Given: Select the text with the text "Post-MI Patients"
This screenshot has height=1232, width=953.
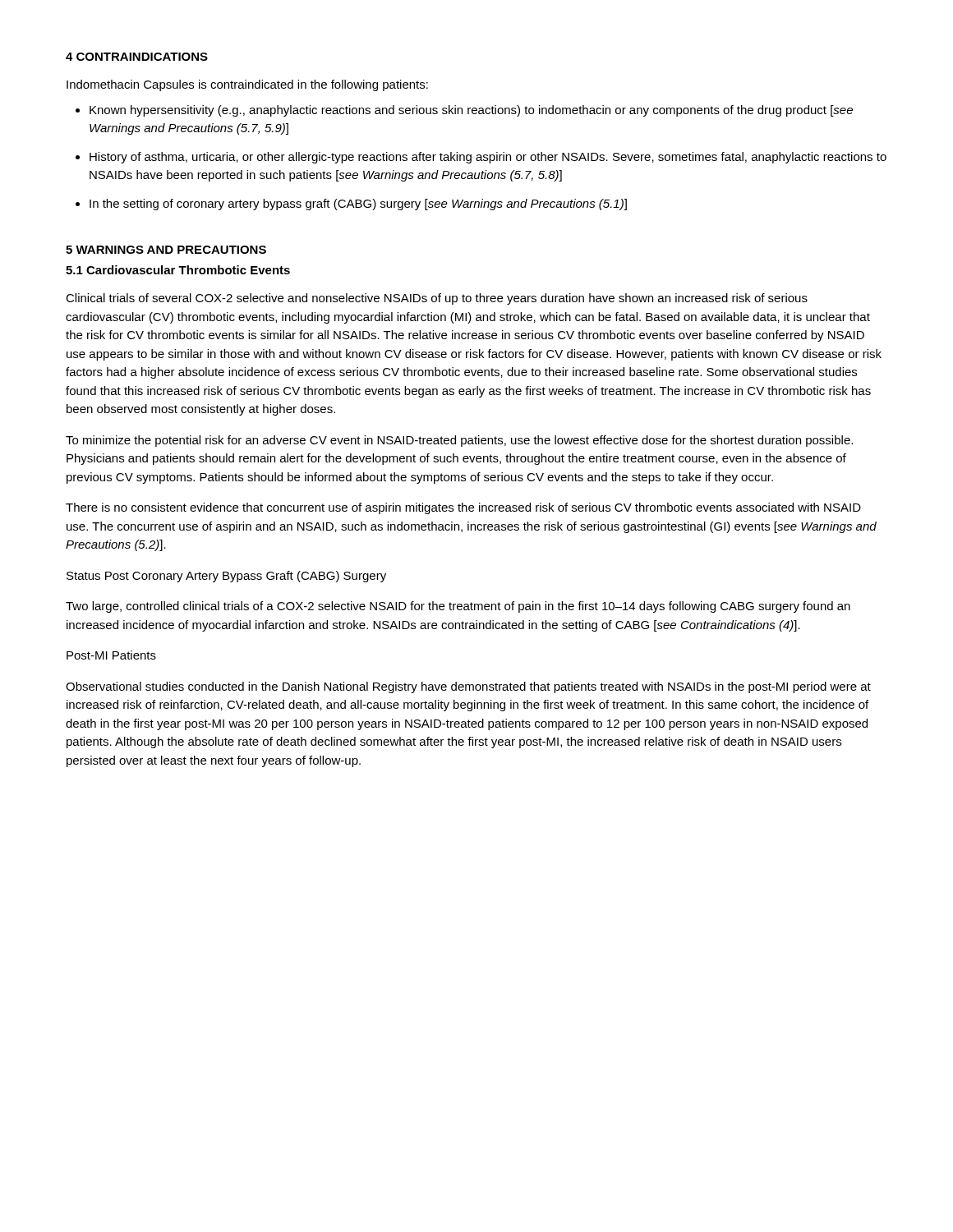Looking at the screenshot, I should 111,655.
